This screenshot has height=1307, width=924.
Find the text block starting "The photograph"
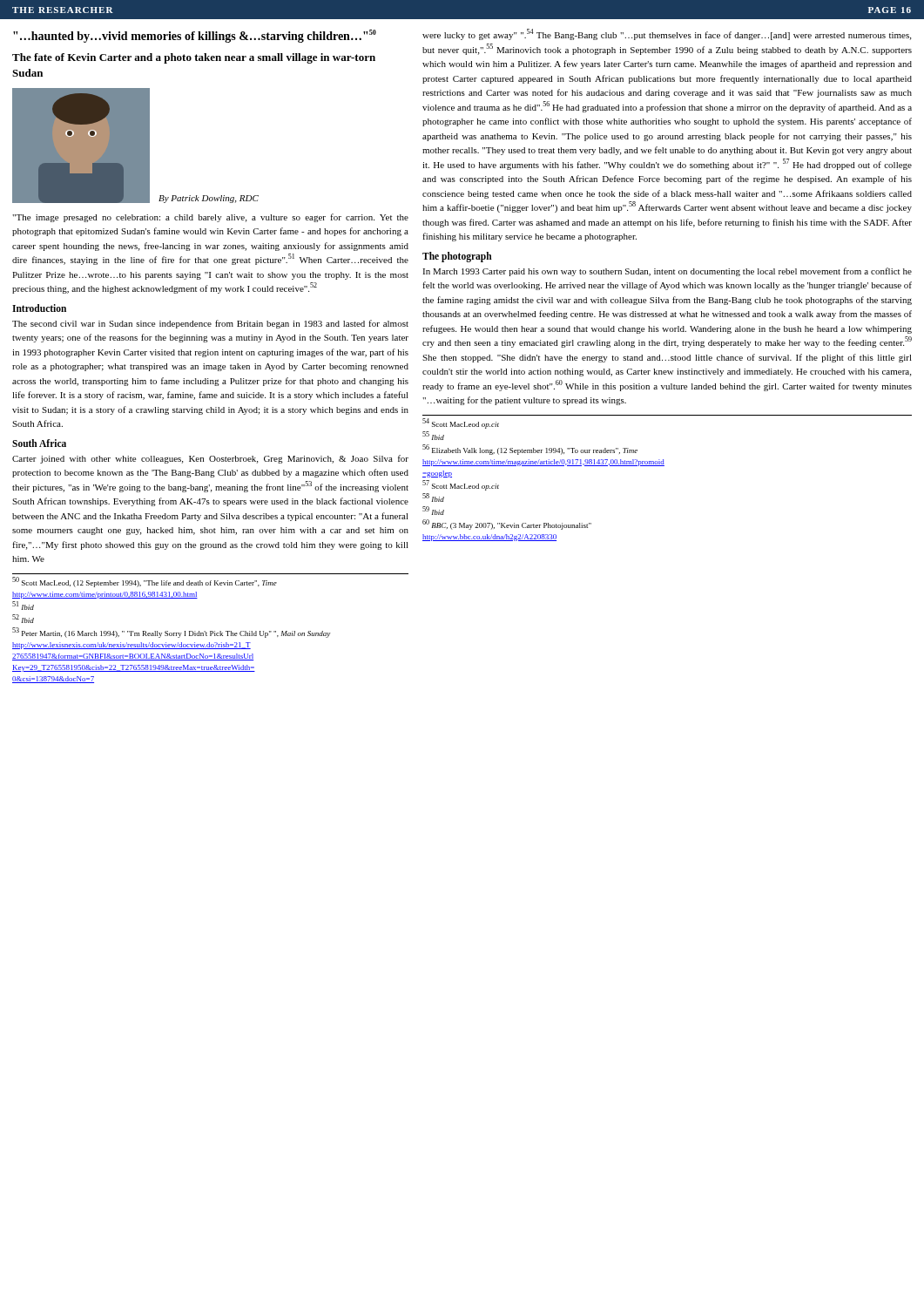(x=457, y=256)
